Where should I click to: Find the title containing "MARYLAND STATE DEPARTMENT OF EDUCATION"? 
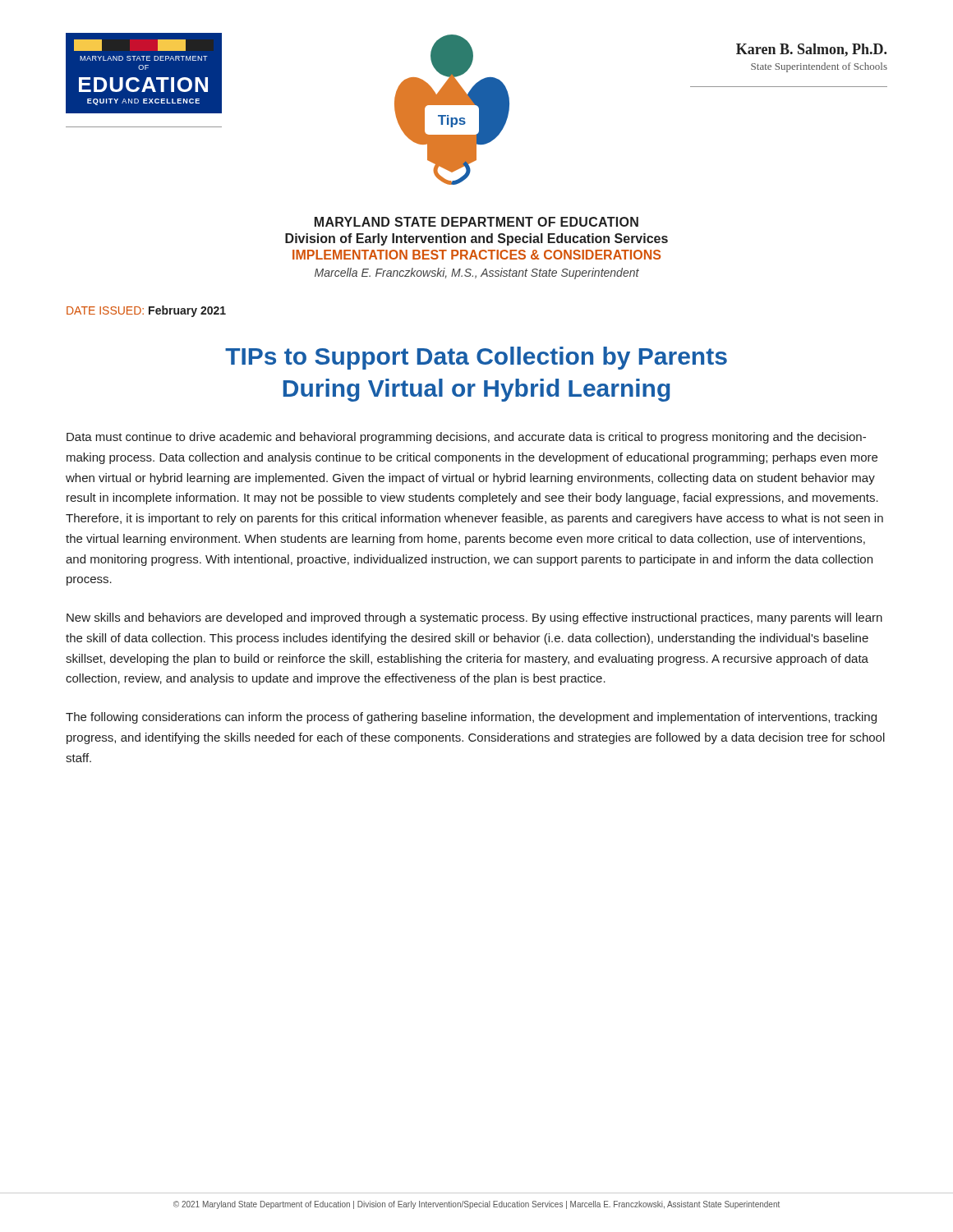click(476, 247)
